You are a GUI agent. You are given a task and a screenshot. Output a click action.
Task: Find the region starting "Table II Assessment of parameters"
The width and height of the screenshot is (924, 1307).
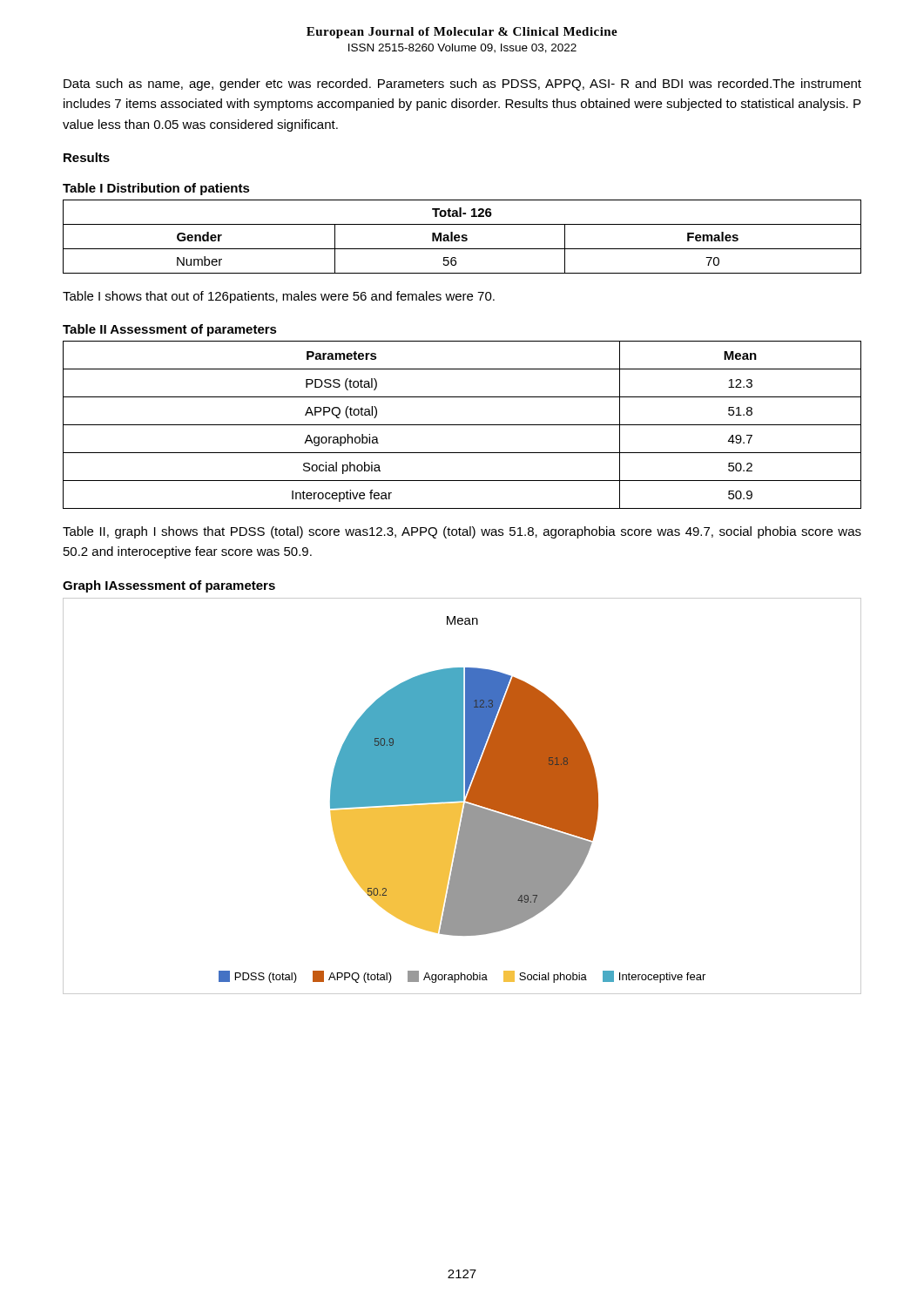click(170, 329)
